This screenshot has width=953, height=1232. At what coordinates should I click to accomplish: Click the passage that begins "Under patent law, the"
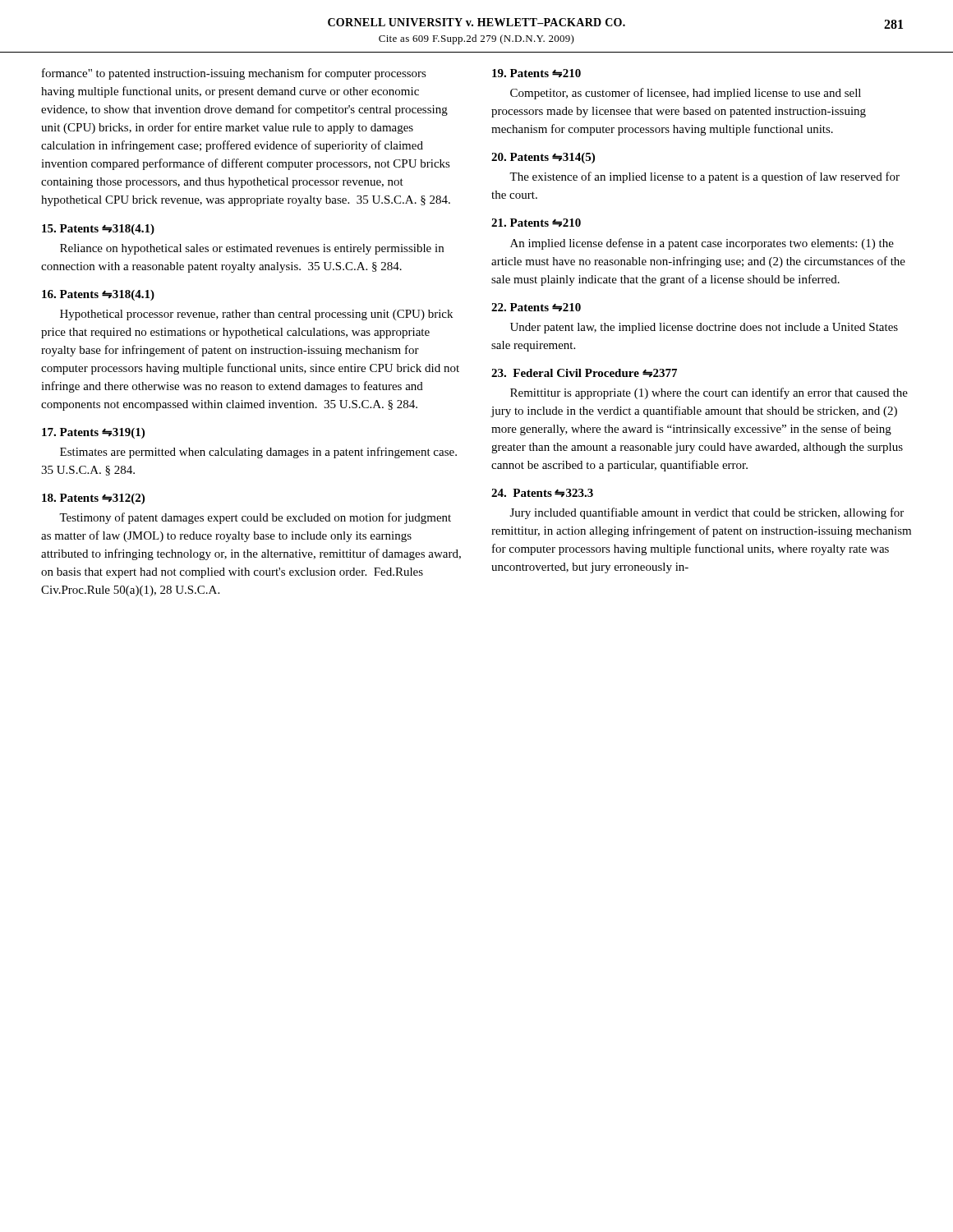pyautogui.click(x=702, y=336)
